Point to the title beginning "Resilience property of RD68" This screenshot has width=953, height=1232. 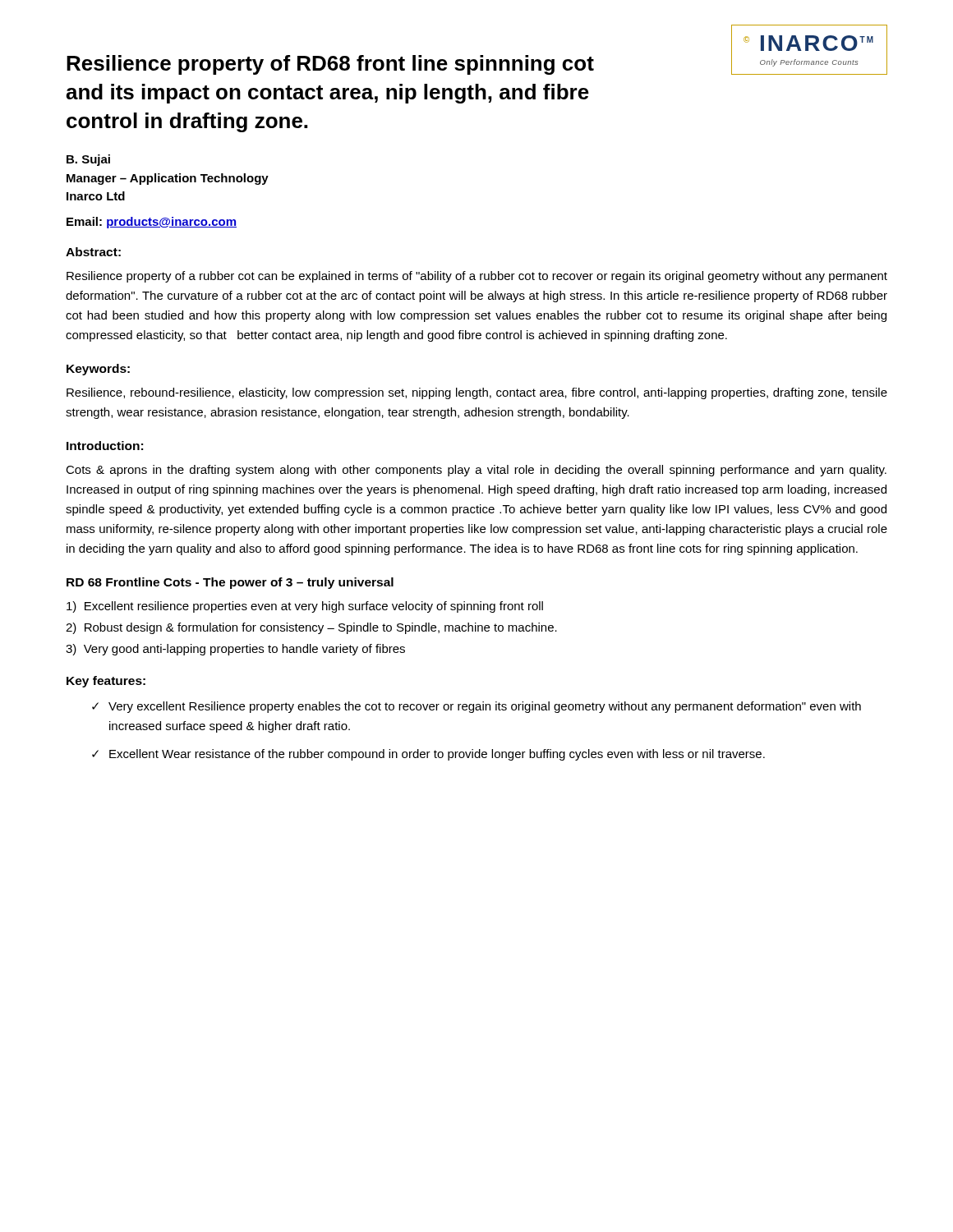(x=476, y=93)
